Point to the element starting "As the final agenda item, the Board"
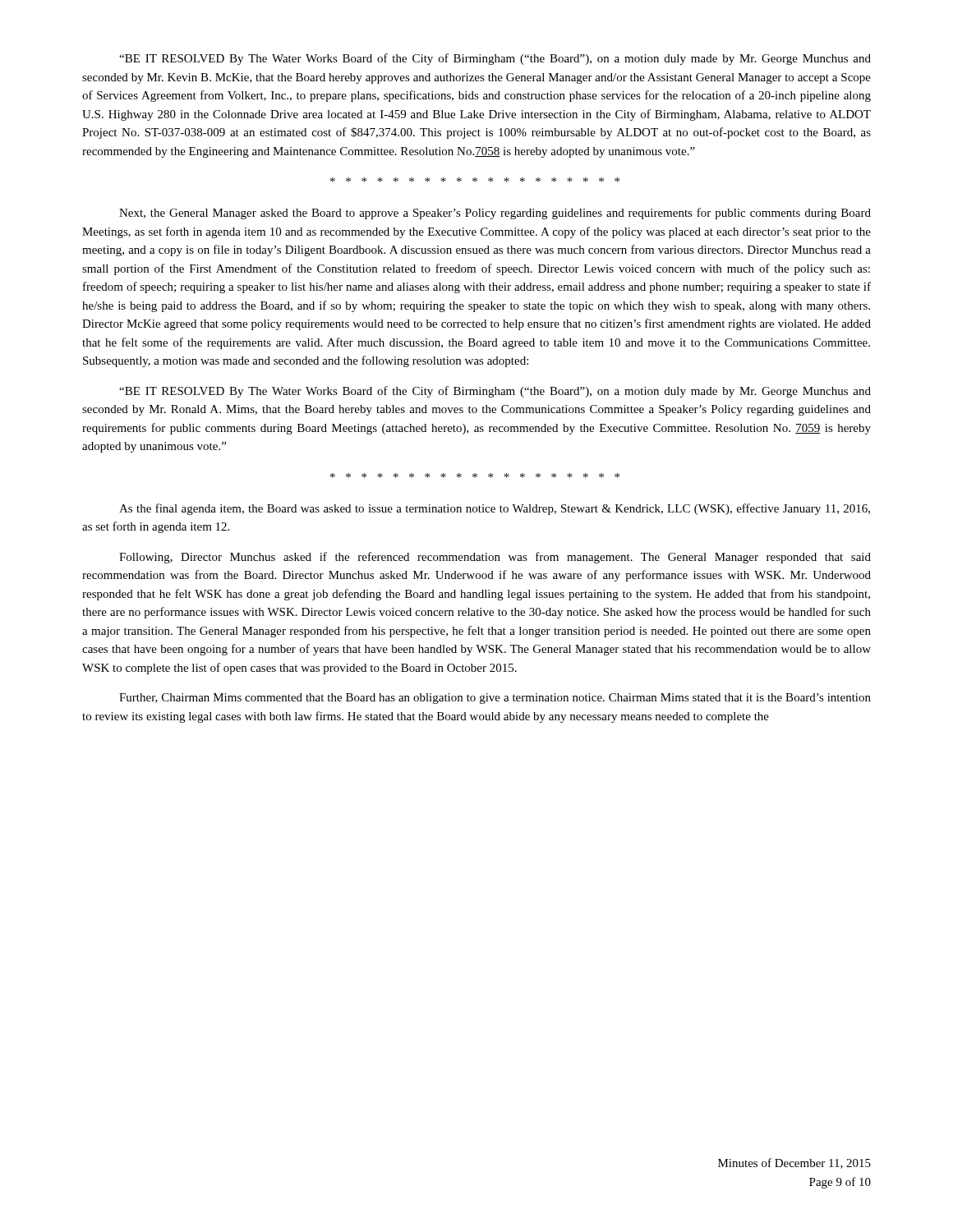 476,517
